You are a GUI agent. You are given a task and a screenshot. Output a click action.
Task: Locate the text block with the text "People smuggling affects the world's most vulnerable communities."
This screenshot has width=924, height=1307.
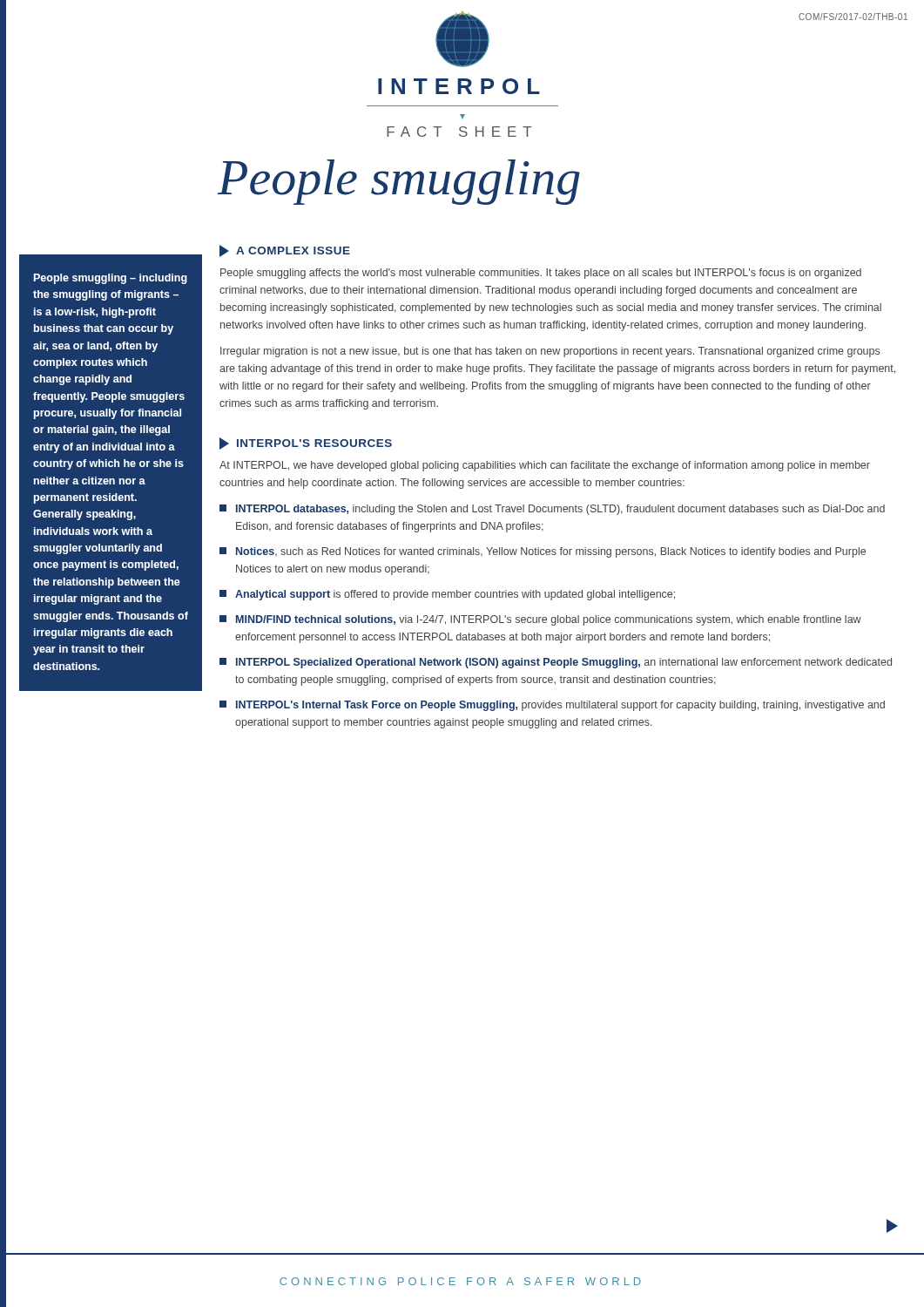click(x=551, y=299)
